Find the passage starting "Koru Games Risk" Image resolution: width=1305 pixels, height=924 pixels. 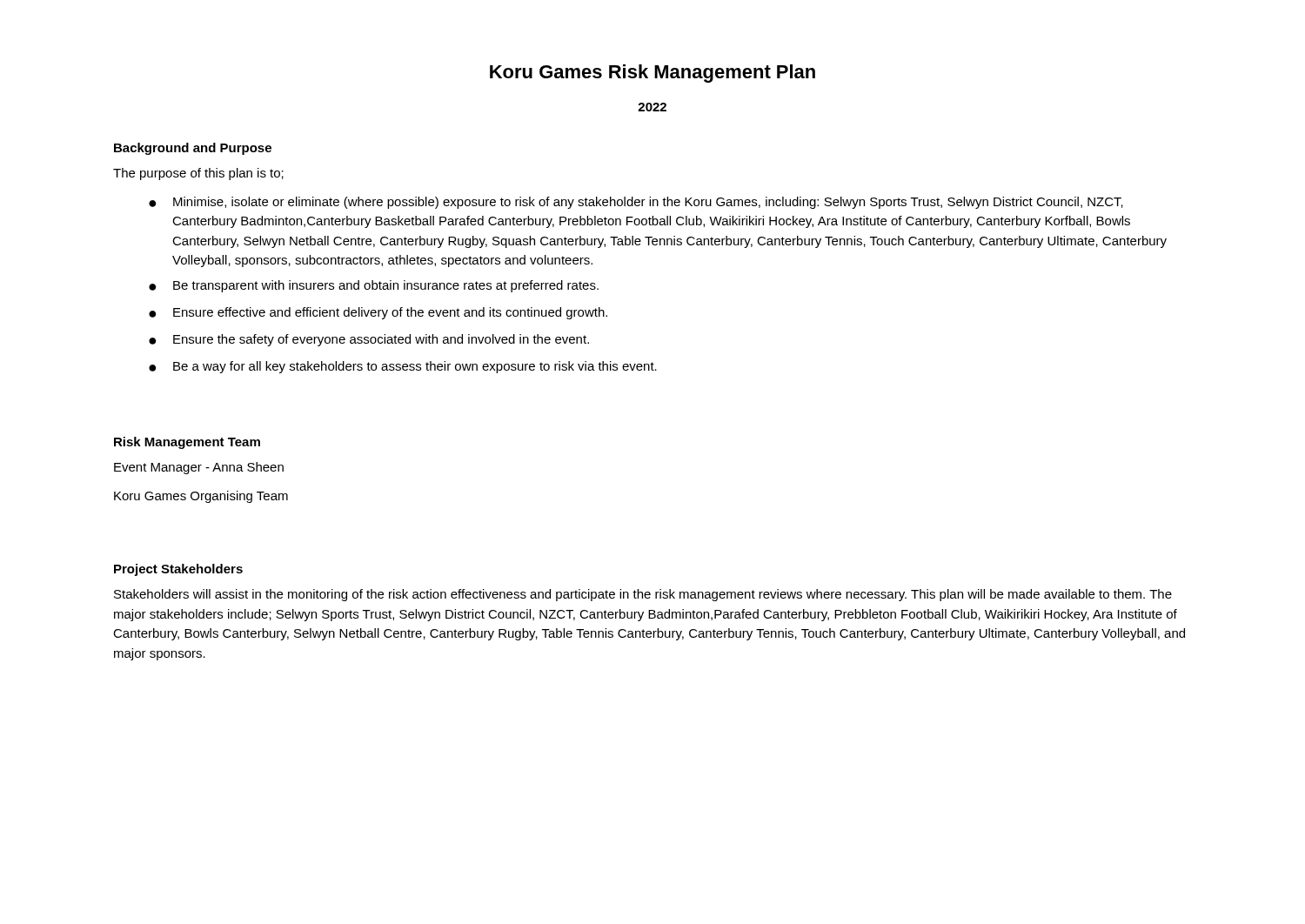pos(652,72)
